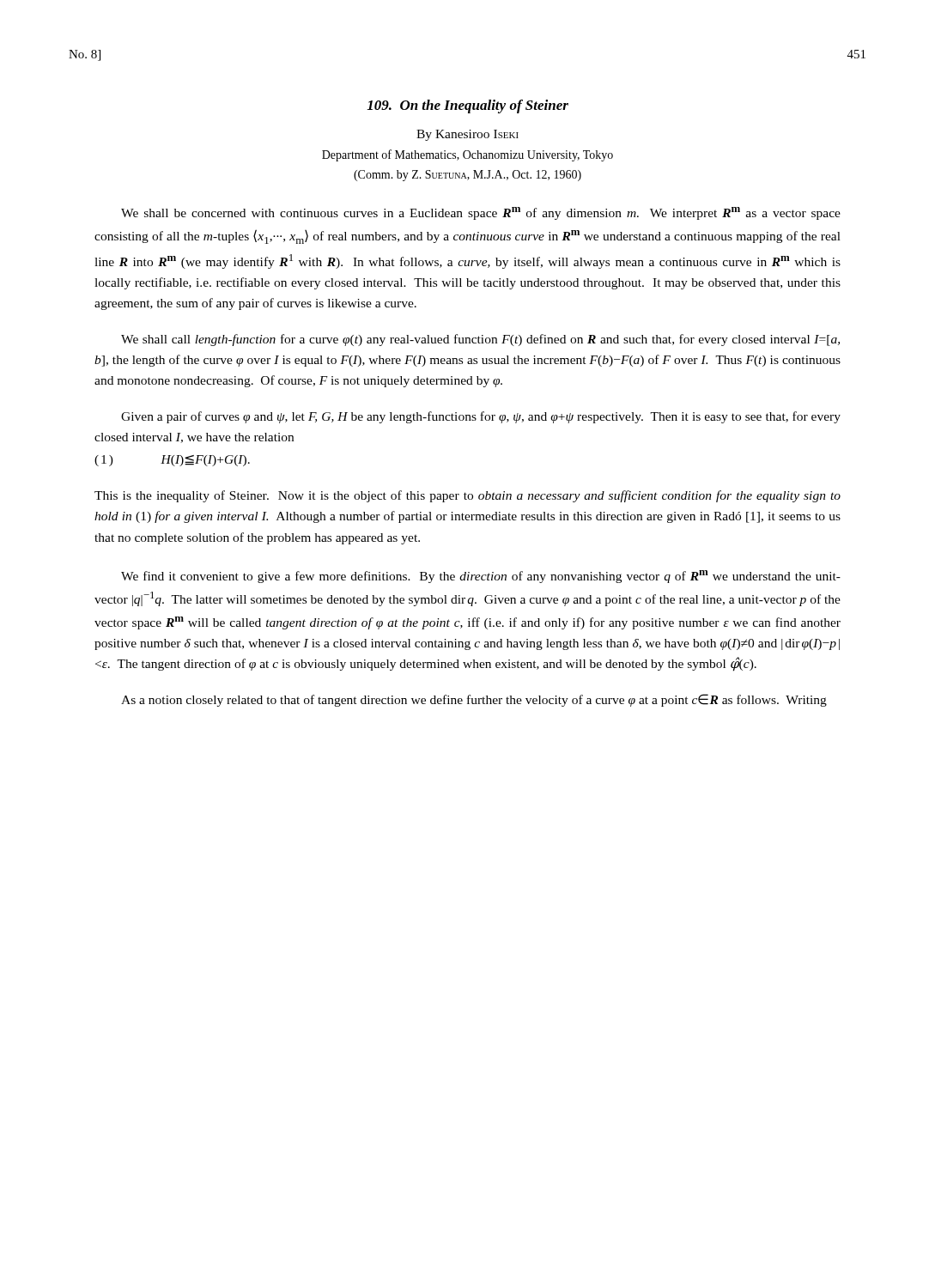This screenshot has height=1288, width=935.
Task: Select the region starting "As a notion"
Action: click(474, 699)
